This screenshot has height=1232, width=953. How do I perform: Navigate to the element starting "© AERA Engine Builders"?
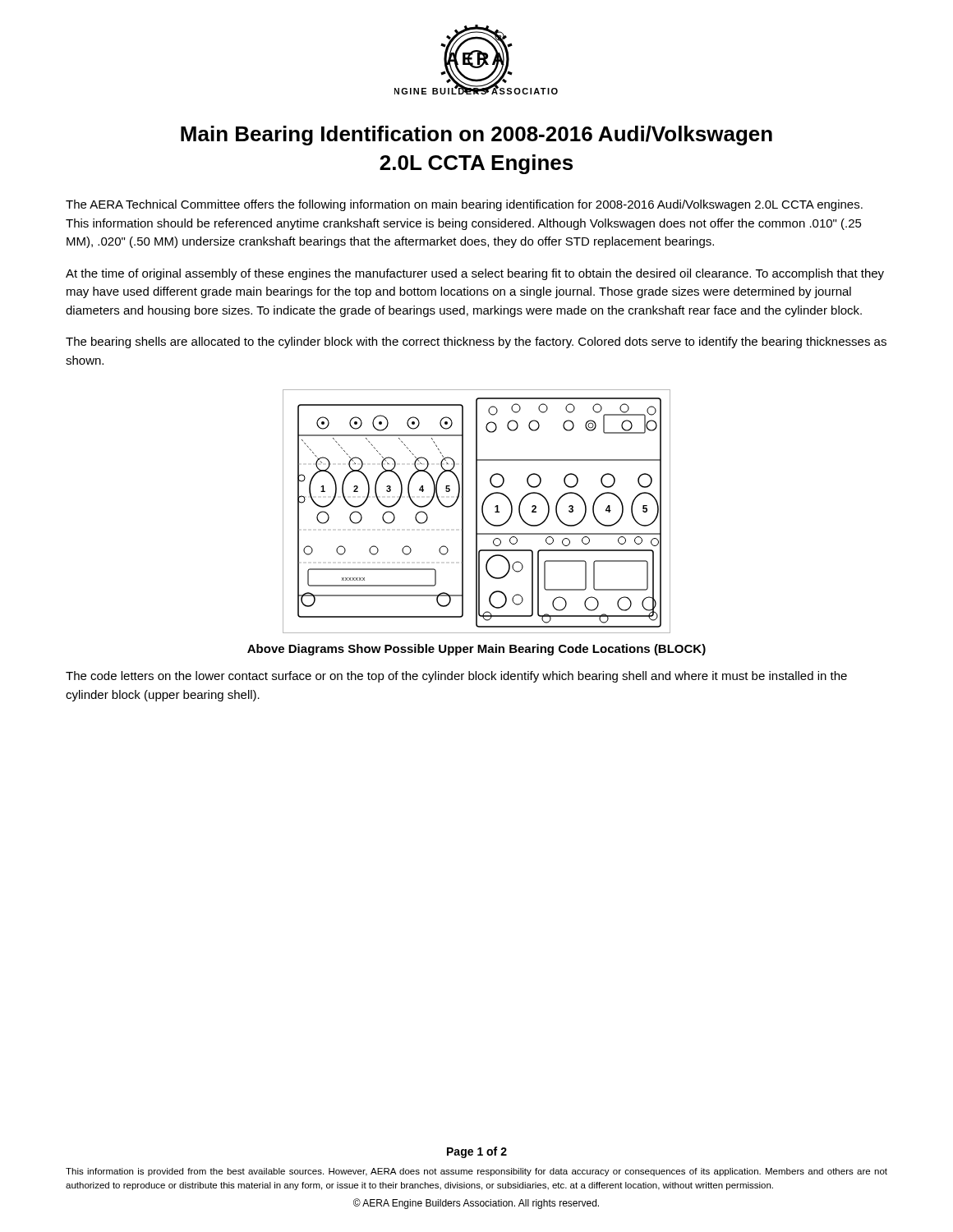click(476, 1203)
